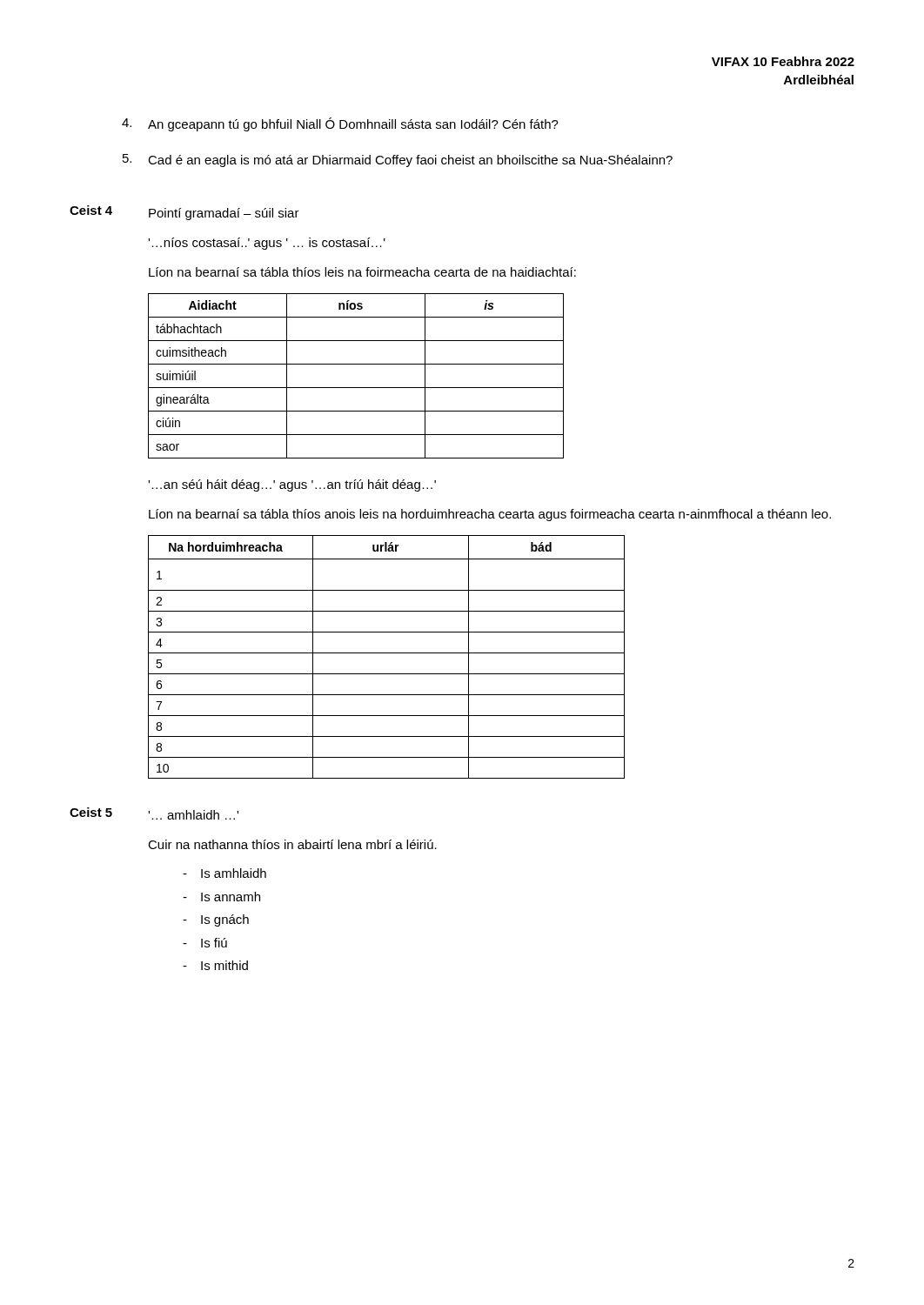Select the block starting "-Is annamh"
Image resolution: width=924 pixels, height=1305 pixels.
pos(222,897)
